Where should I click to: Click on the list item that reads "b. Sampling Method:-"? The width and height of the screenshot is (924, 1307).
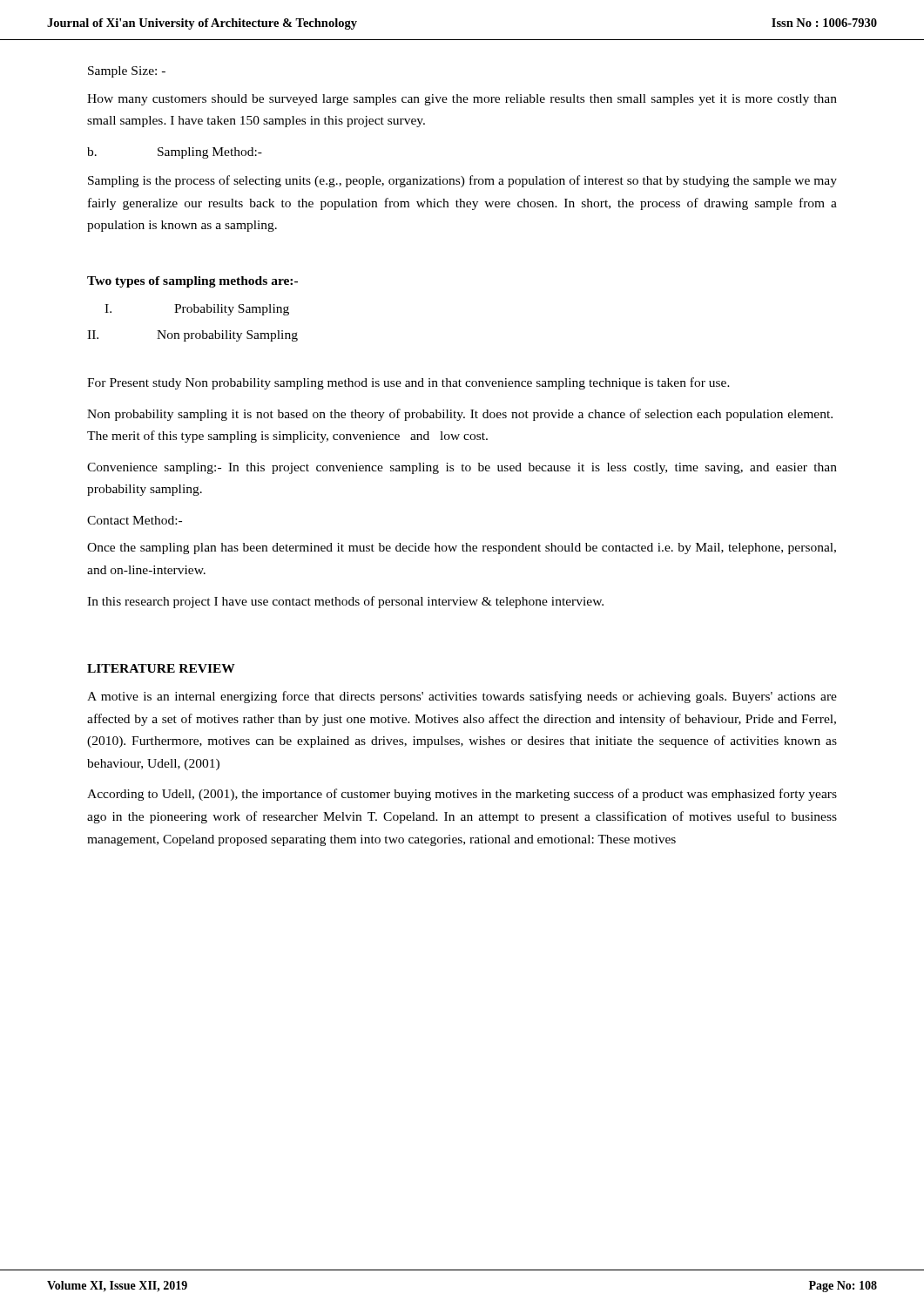click(175, 153)
